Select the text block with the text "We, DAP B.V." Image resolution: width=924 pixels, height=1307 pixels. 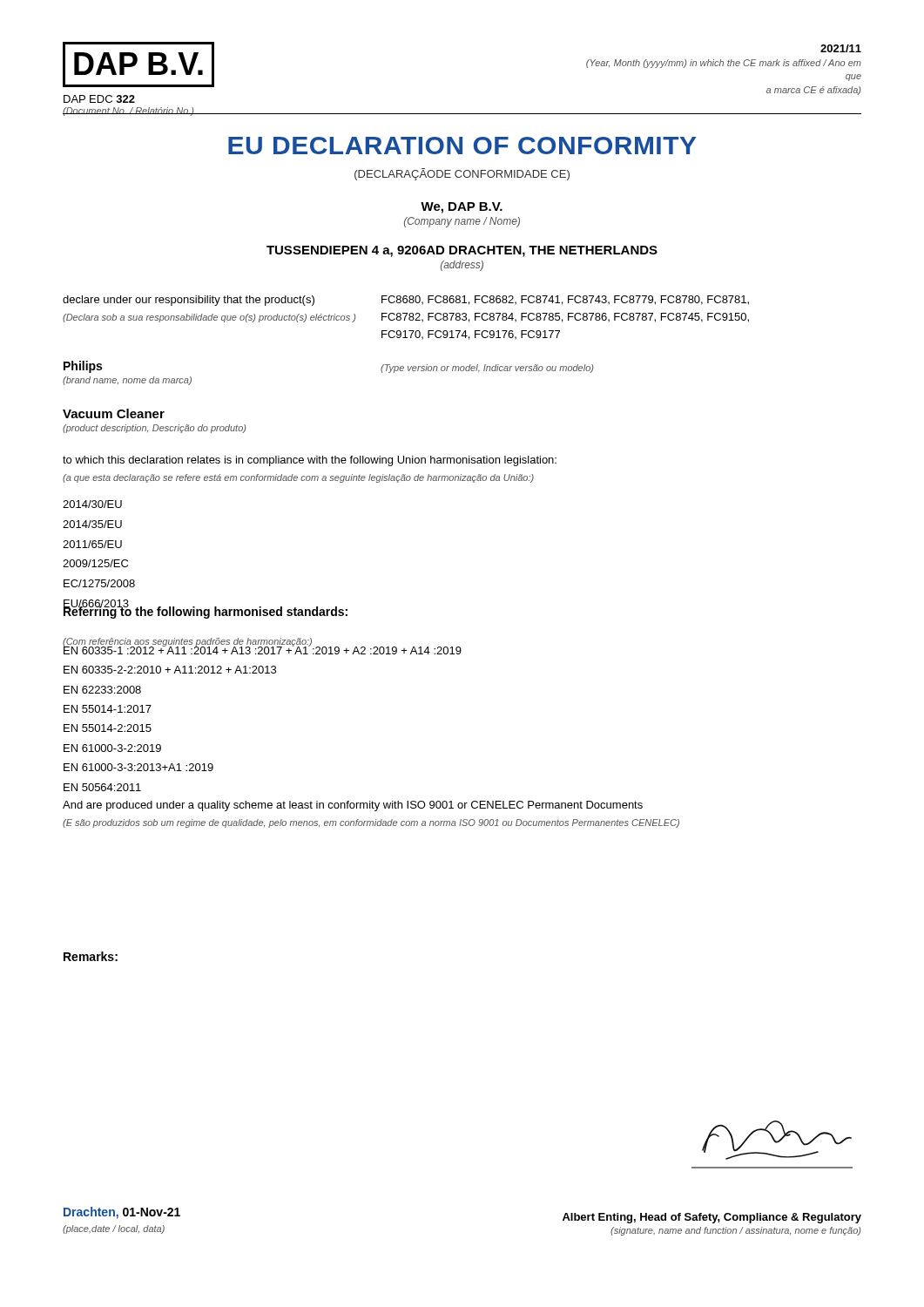click(462, 213)
